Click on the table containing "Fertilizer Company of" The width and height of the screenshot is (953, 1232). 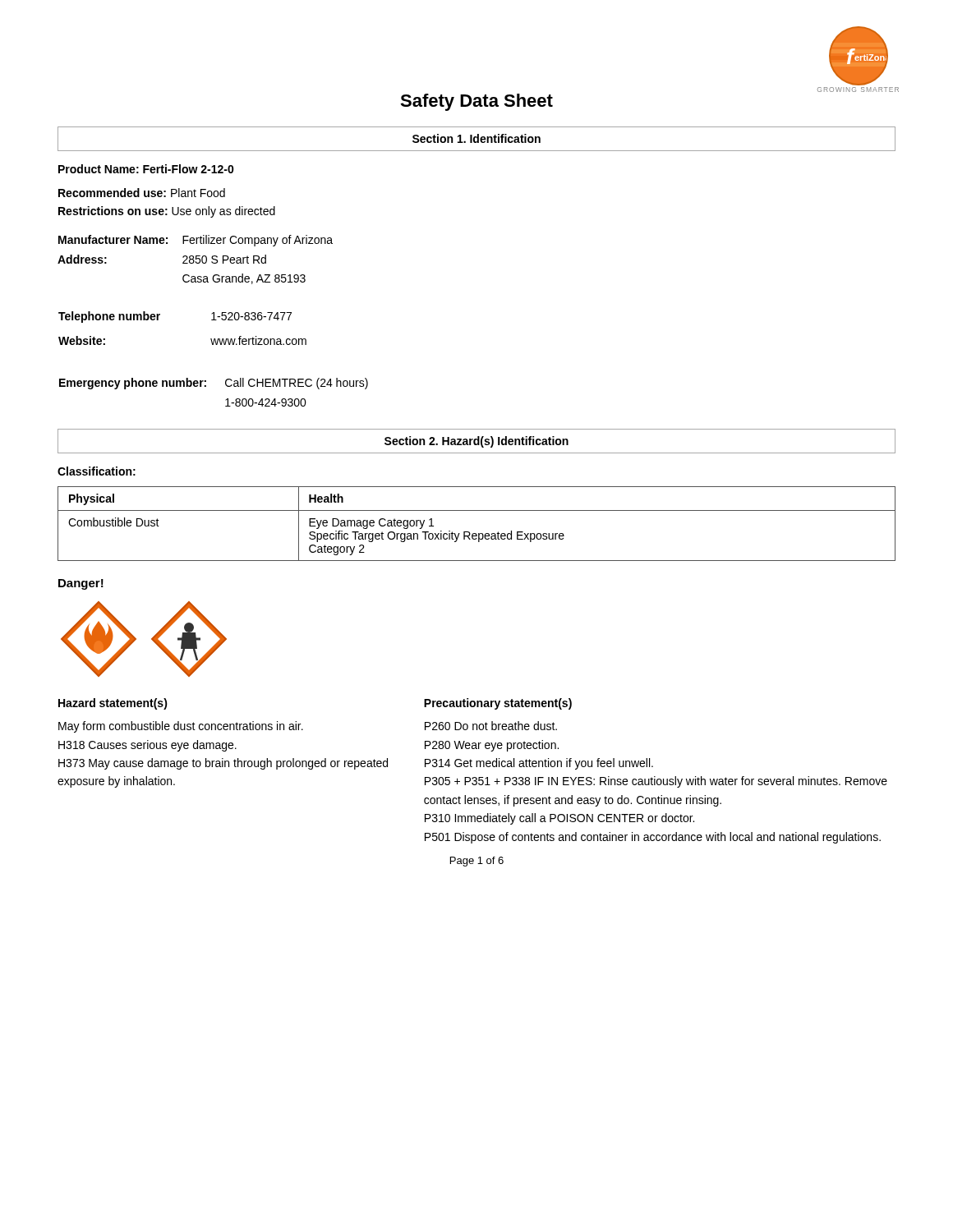click(476, 260)
